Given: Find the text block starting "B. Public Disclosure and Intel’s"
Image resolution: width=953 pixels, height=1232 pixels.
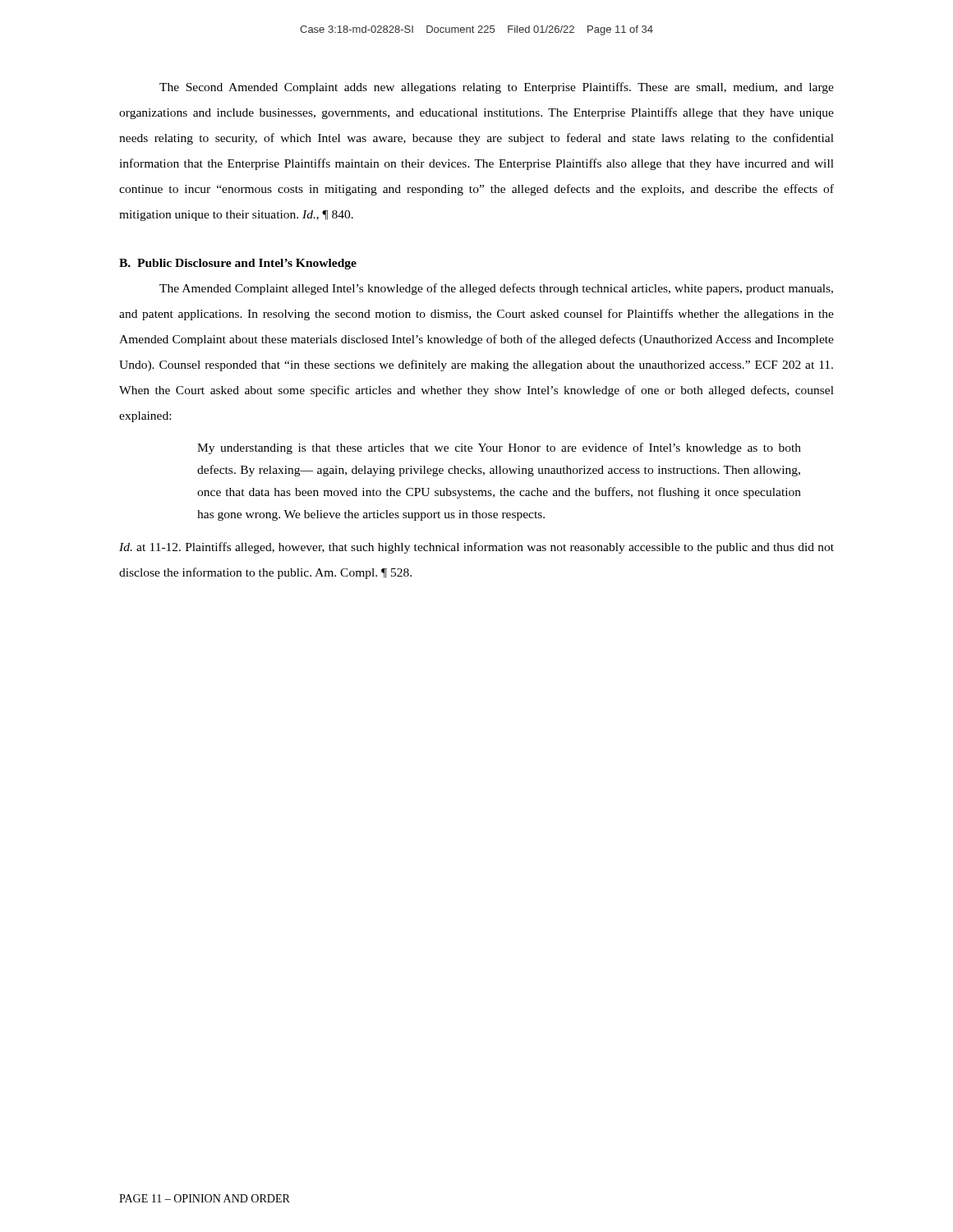Looking at the screenshot, I should pyautogui.click(x=238, y=262).
